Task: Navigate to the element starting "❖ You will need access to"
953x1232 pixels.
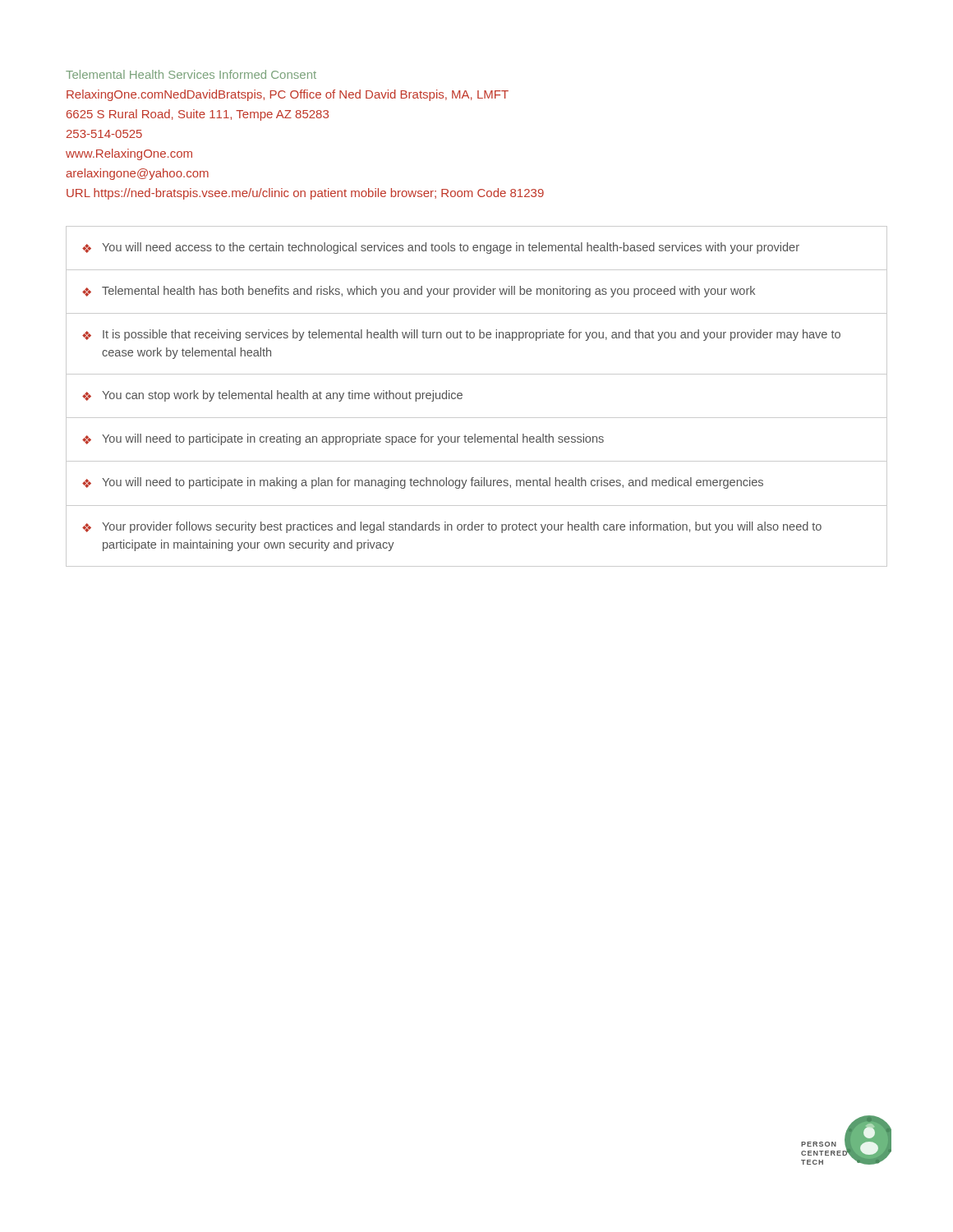Action: click(x=440, y=248)
